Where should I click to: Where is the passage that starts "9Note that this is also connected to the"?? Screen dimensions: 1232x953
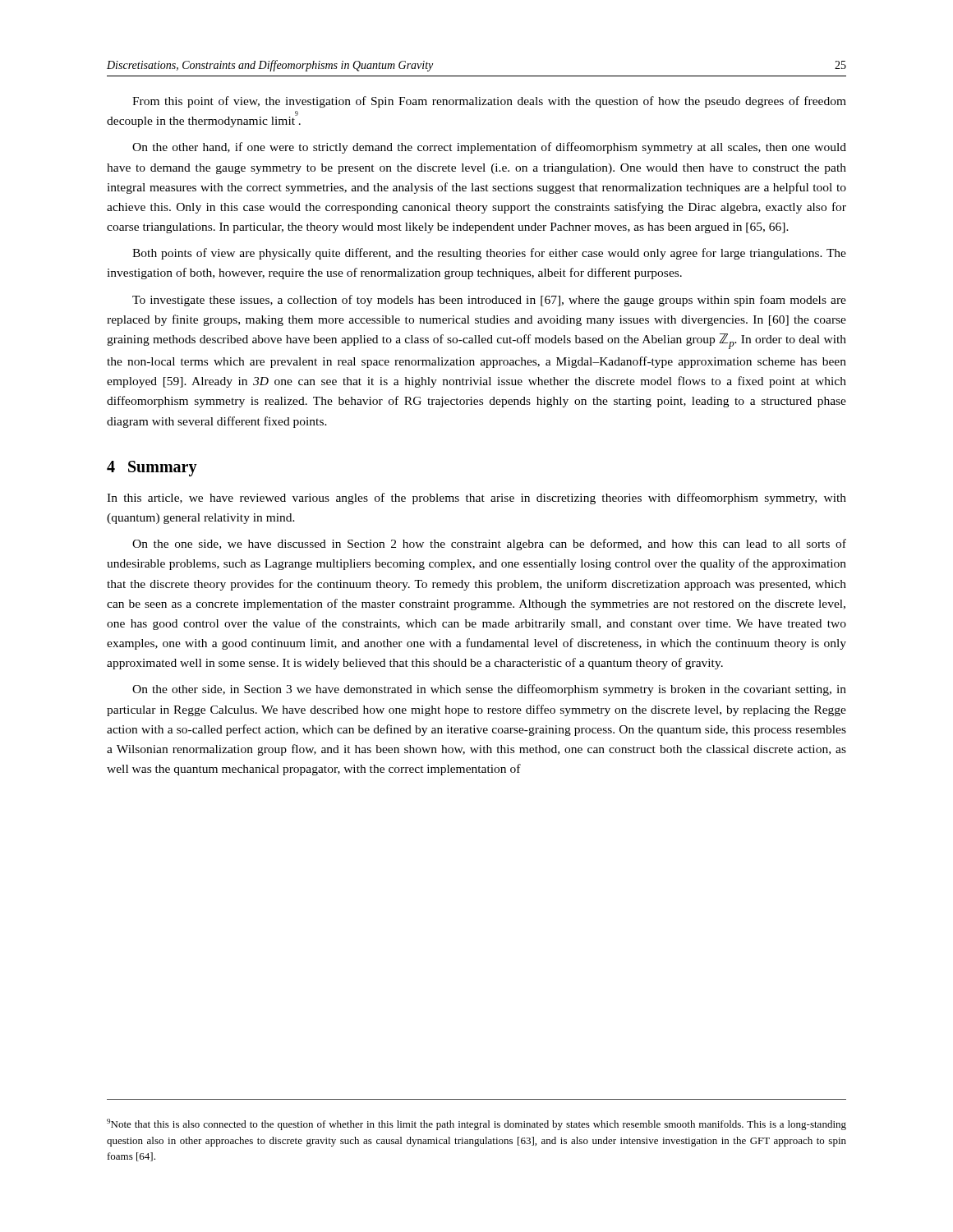pyautogui.click(x=476, y=1140)
